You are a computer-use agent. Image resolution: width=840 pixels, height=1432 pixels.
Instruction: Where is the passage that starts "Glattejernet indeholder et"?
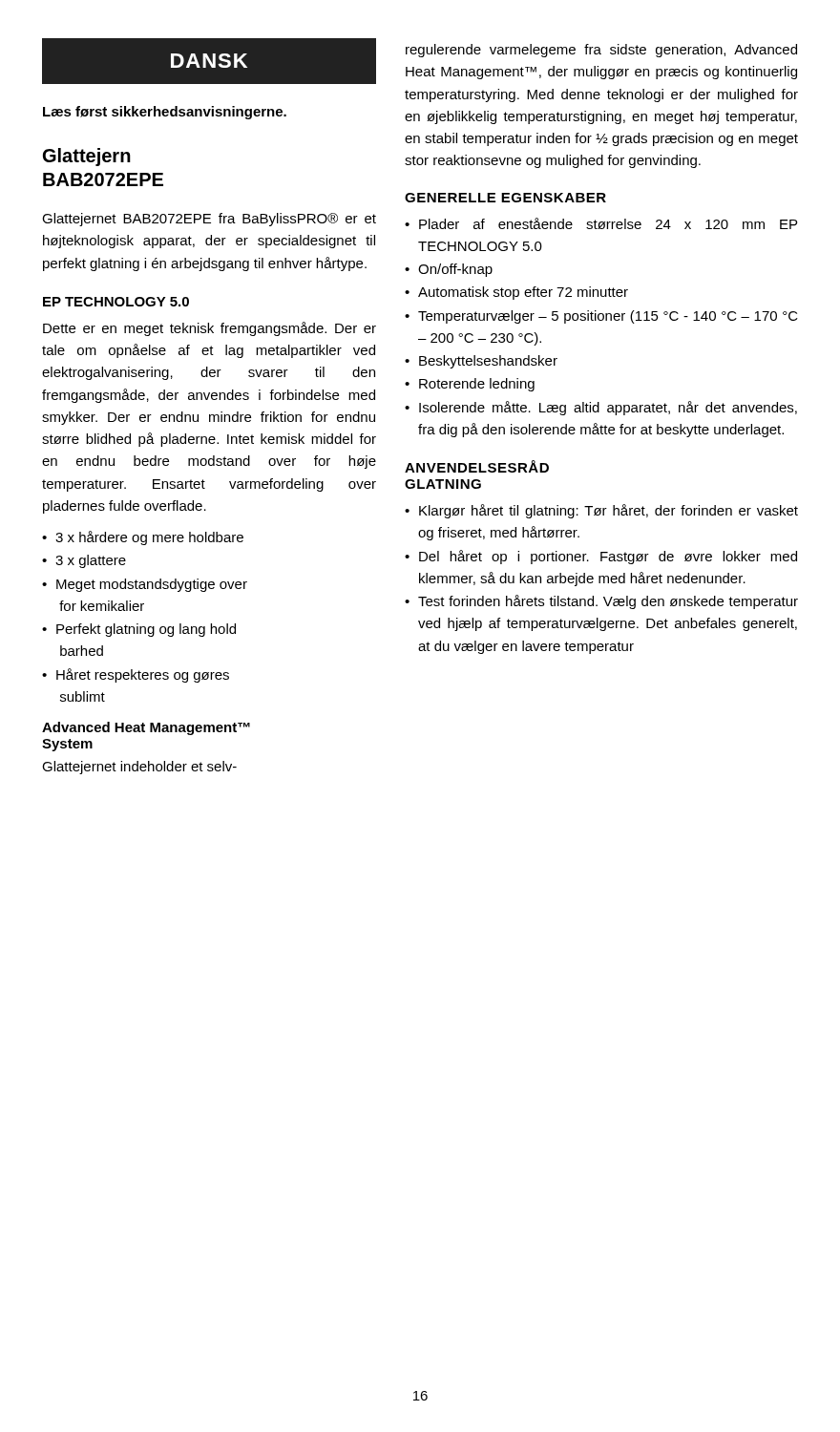[x=139, y=766]
